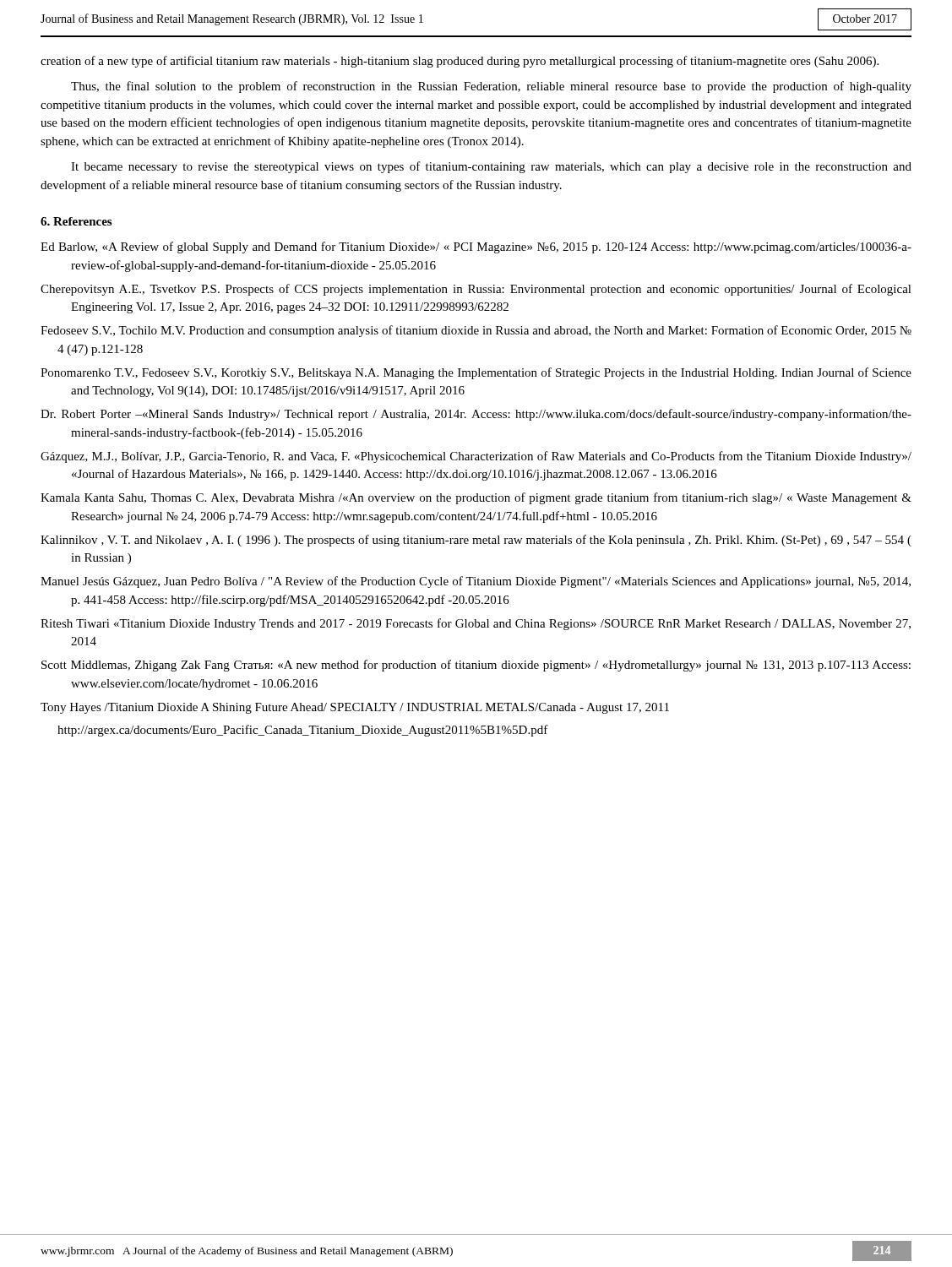Where is the passage that starts "Cherepovitsyn A.E., Tsvetkov P.S. Prospects of"?
This screenshot has width=952, height=1267.
coord(476,298)
